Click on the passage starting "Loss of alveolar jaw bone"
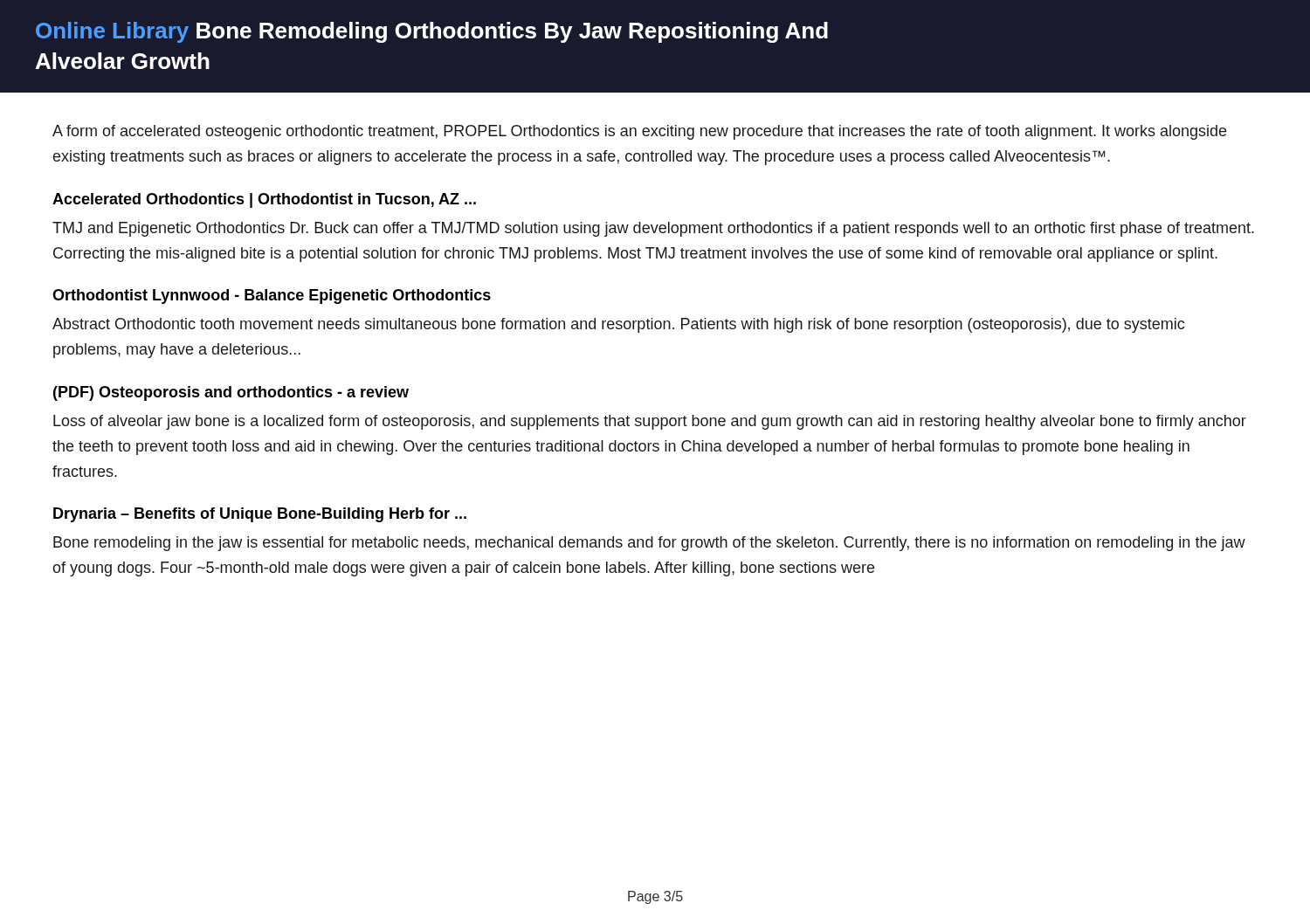 (x=649, y=446)
